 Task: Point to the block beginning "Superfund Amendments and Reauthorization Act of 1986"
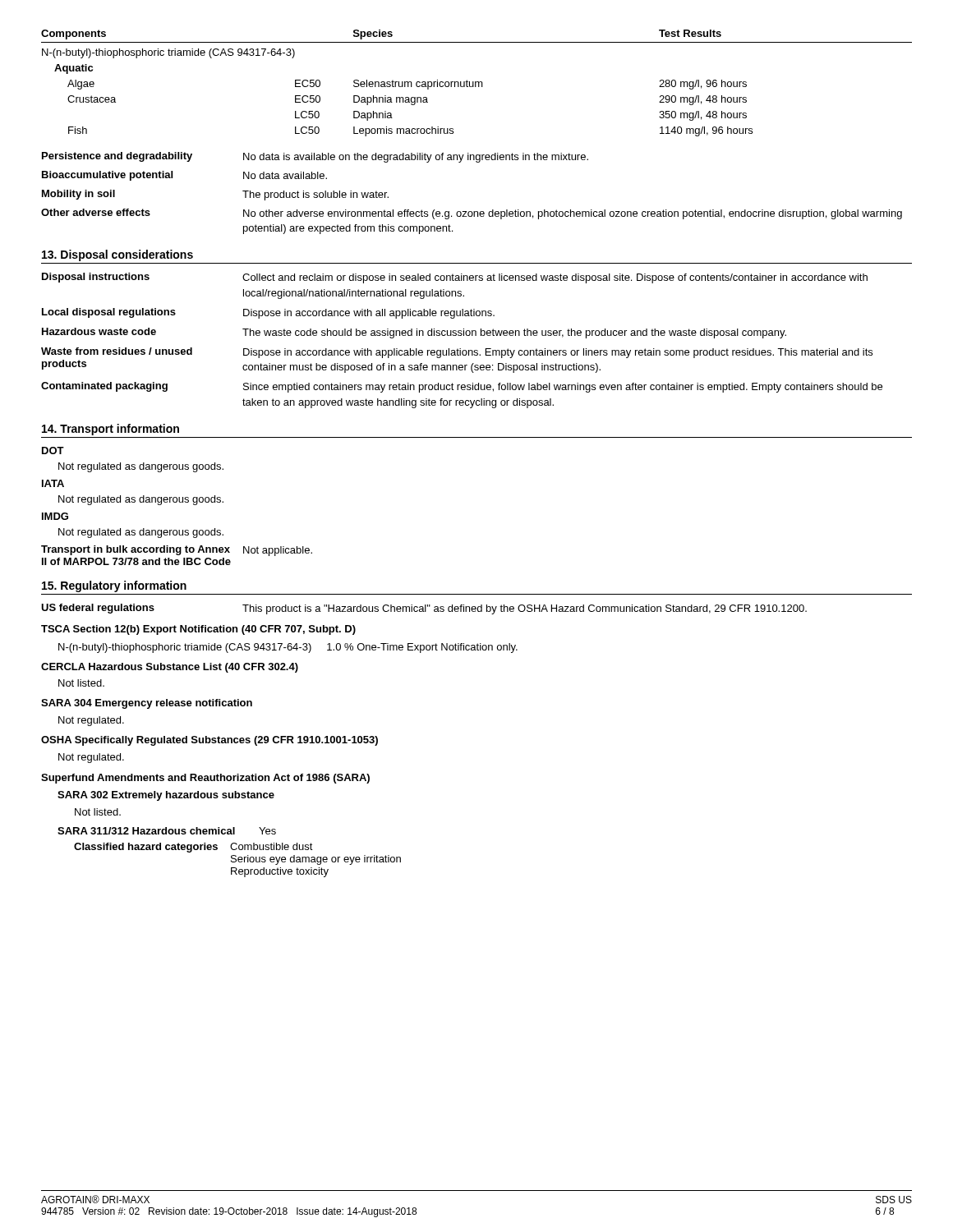(x=206, y=777)
